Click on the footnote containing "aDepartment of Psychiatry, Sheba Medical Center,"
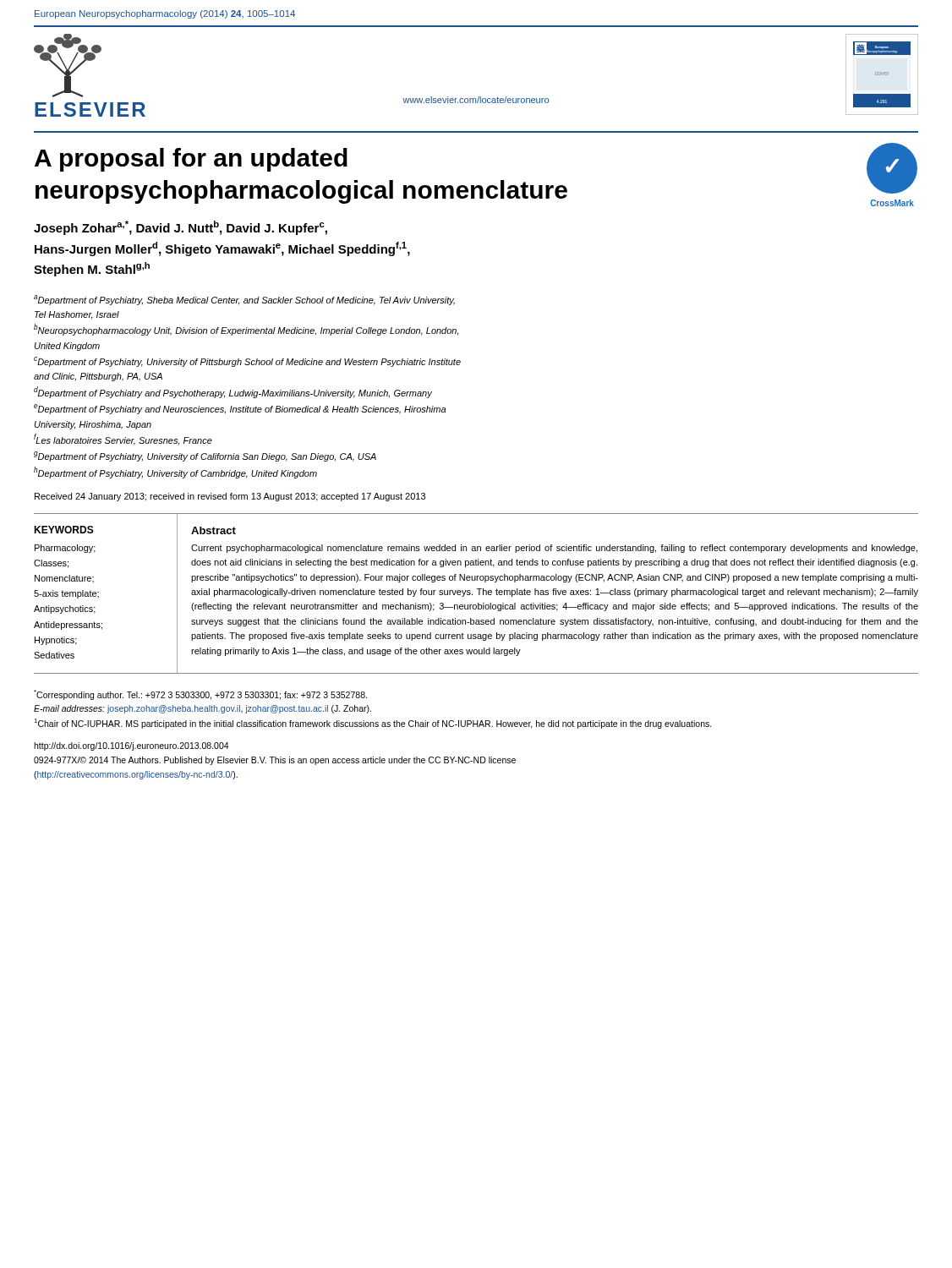This screenshot has height=1268, width=952. tap(247, 385)
